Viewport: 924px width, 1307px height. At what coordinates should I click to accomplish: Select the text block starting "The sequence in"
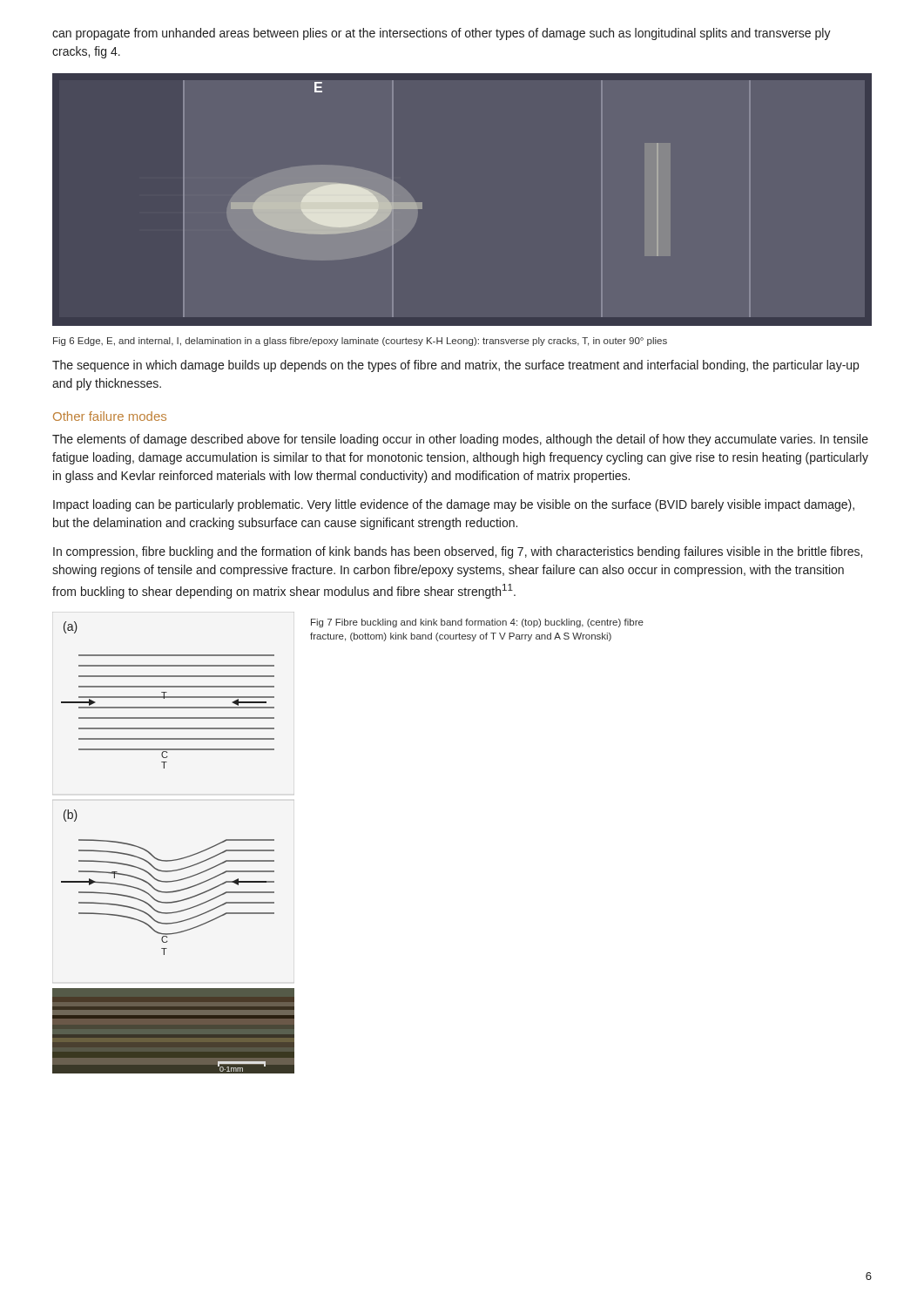(456, 374)
